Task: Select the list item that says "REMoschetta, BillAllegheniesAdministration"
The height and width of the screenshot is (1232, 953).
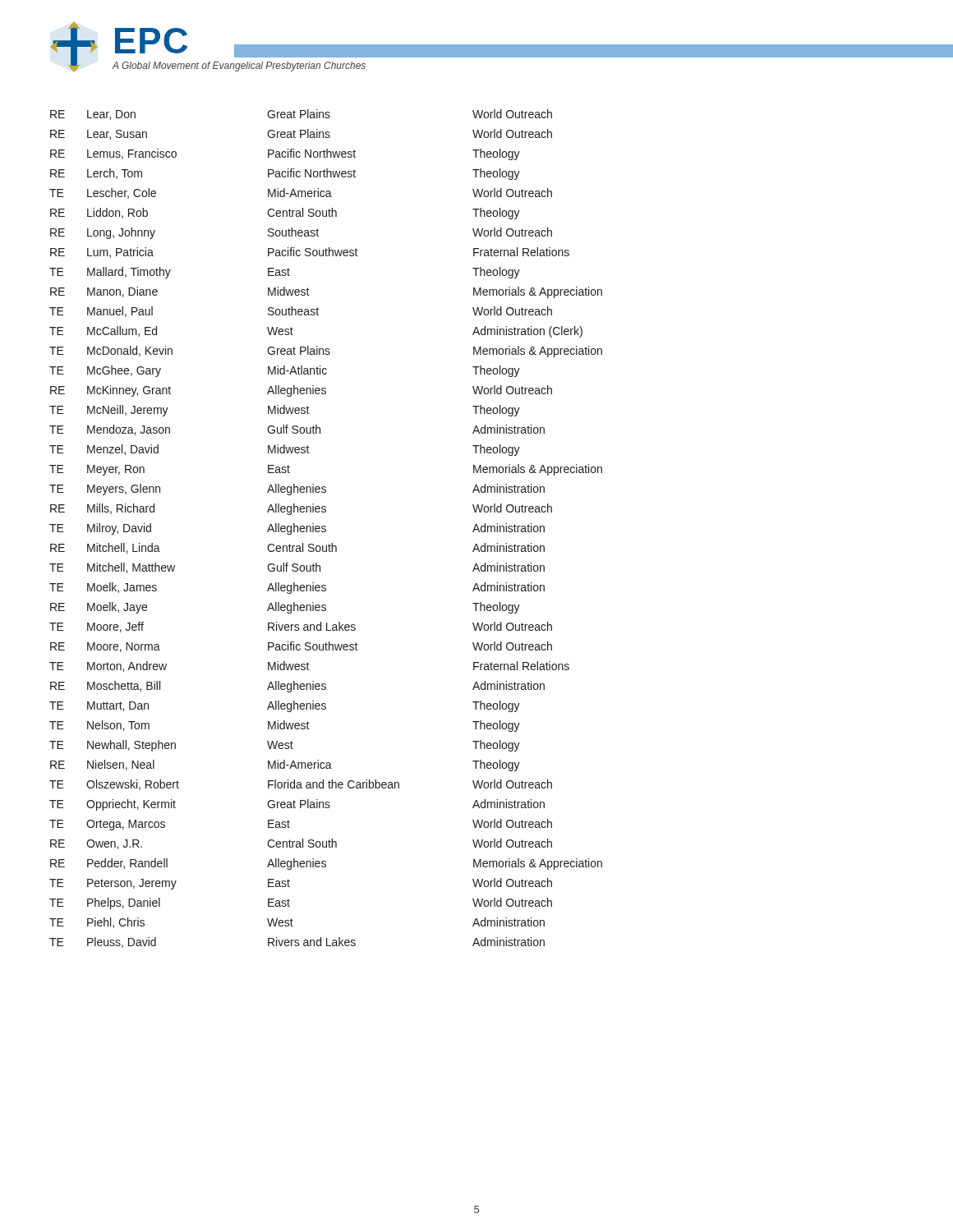Action: (476, 686)
